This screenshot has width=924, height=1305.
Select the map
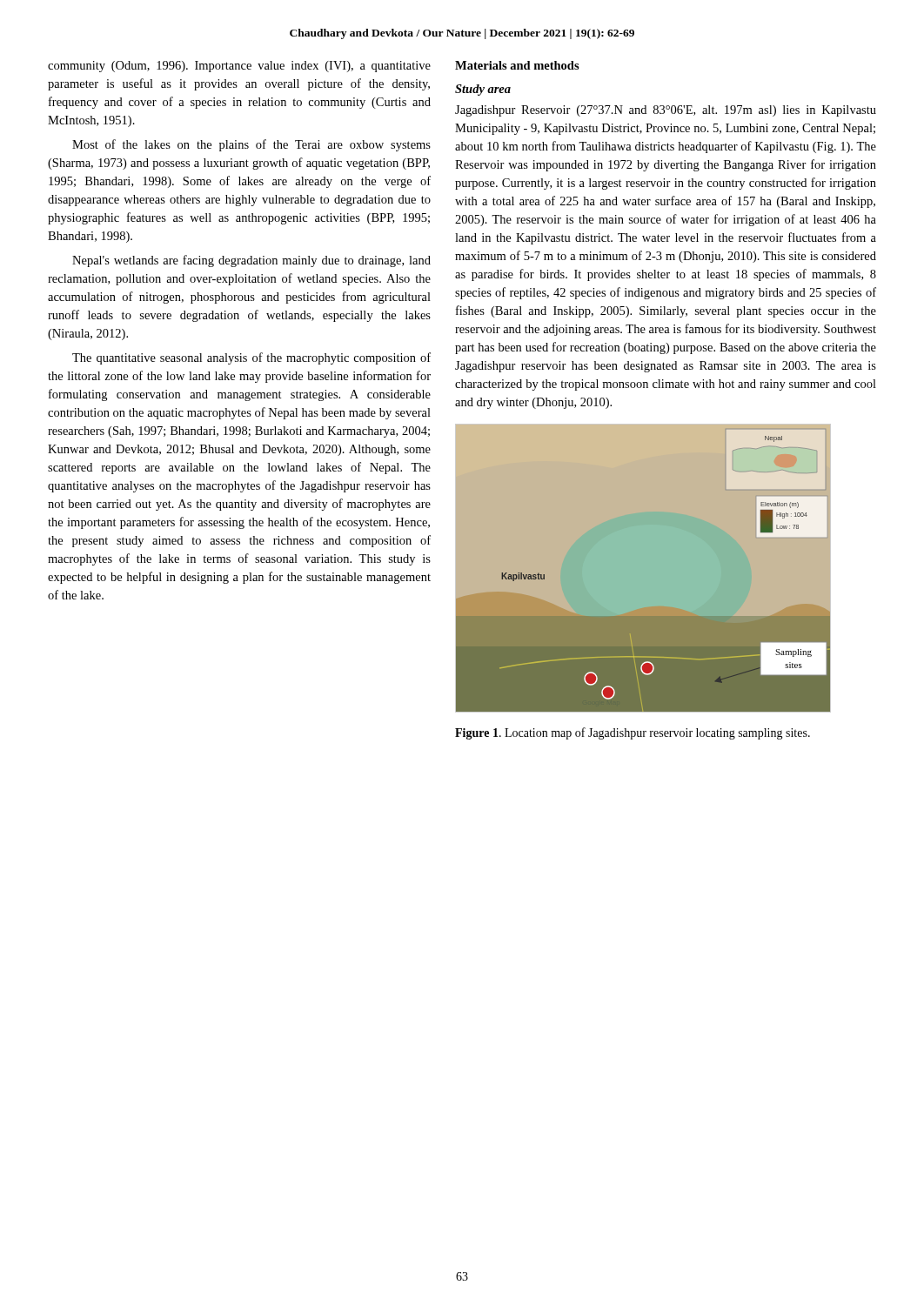pyautogui.click(x=666, y=583)
